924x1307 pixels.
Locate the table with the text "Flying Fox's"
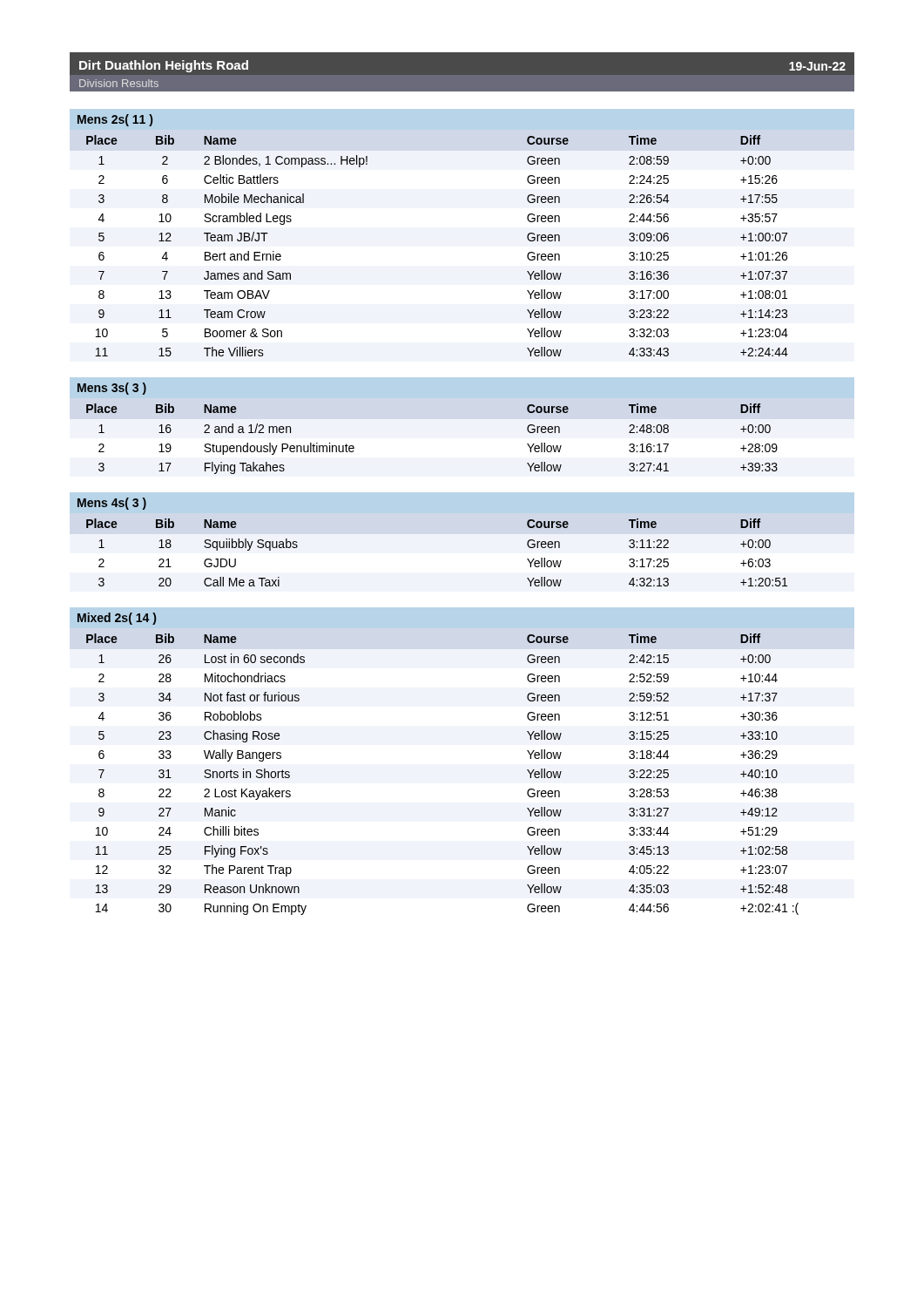pyautogui.click(x=462, y=773)
